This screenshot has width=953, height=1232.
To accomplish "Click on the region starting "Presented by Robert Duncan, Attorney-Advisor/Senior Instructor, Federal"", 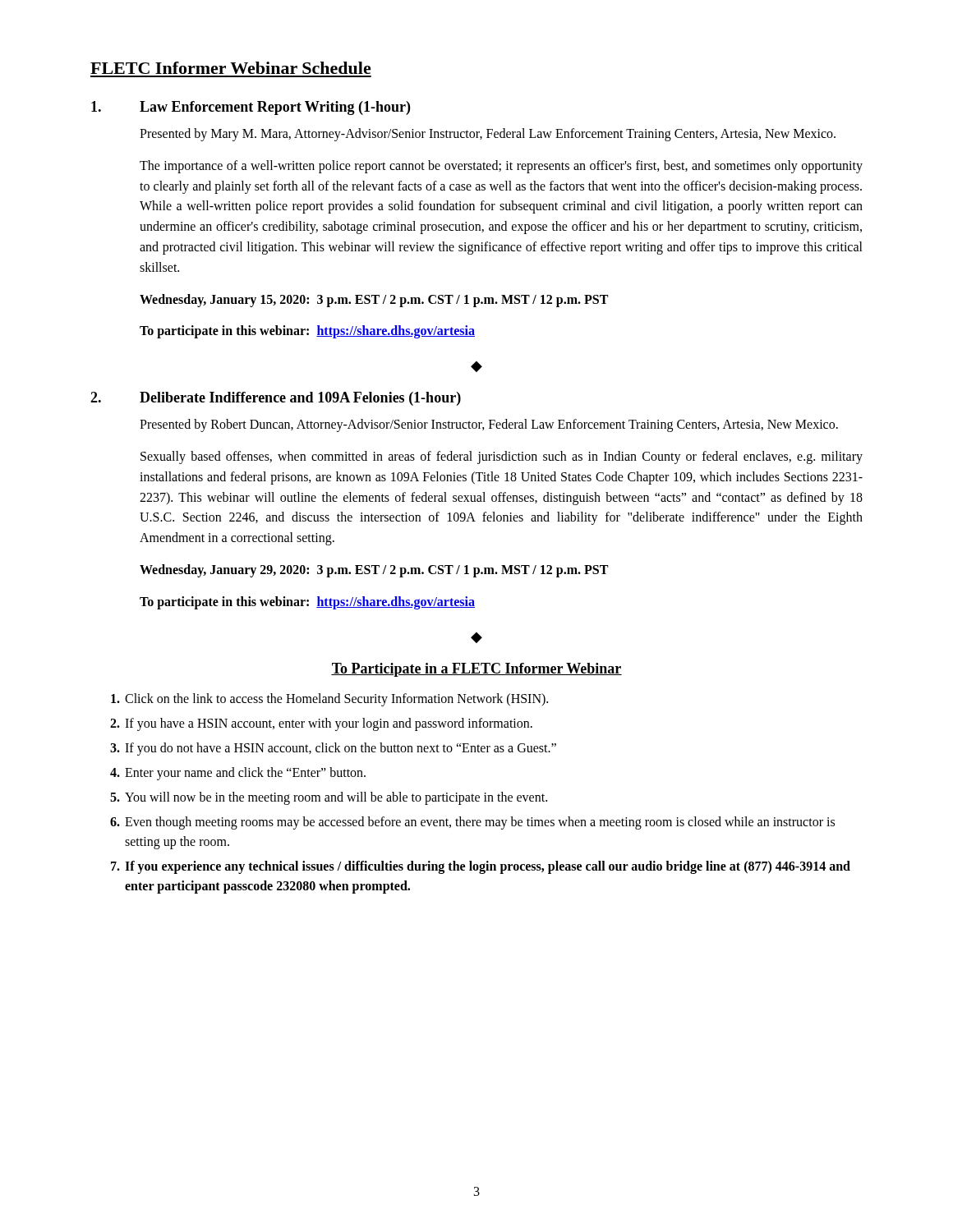I will tap(501, 425).
